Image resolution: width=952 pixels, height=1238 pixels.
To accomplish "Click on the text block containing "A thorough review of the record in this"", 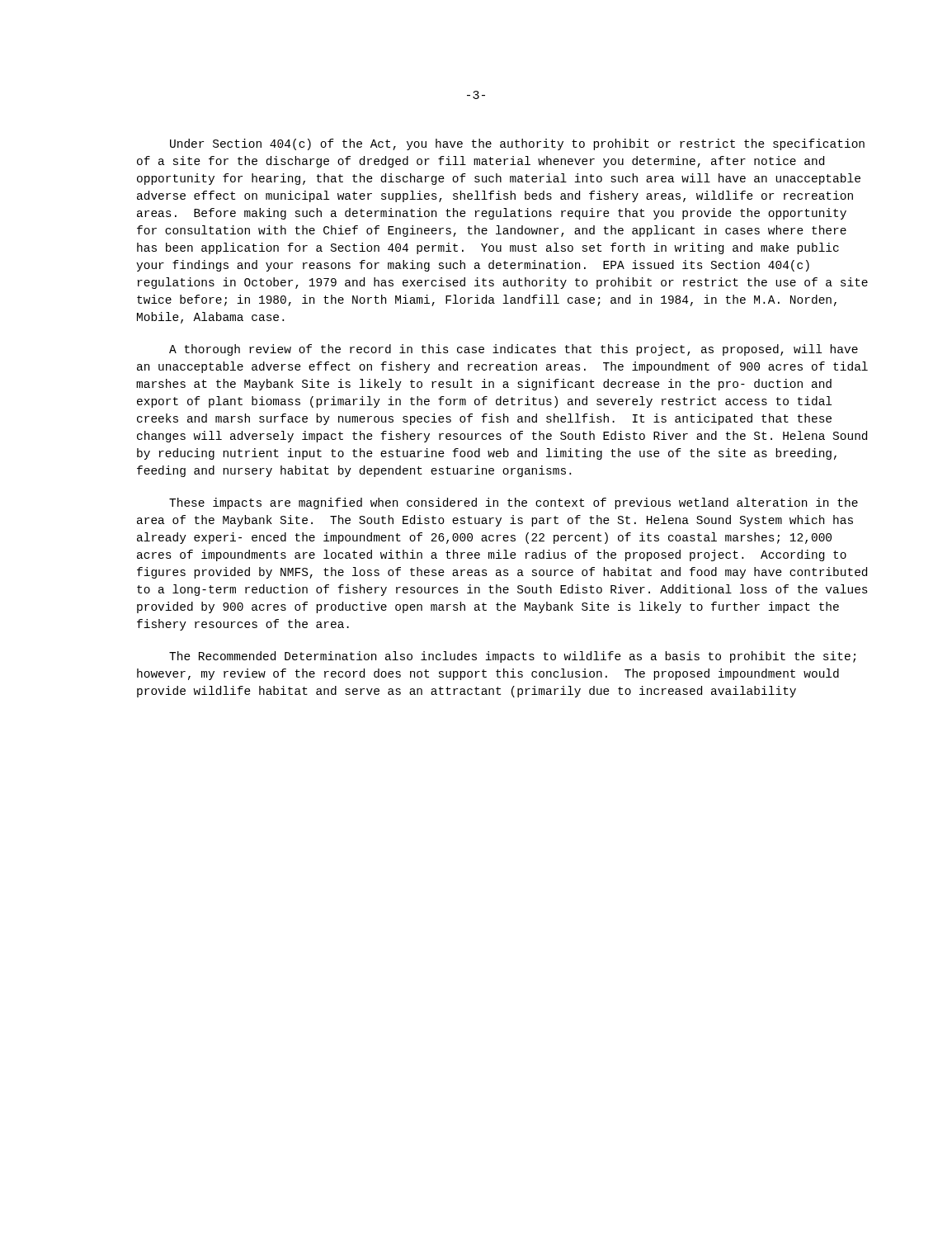I will (502, 411).
